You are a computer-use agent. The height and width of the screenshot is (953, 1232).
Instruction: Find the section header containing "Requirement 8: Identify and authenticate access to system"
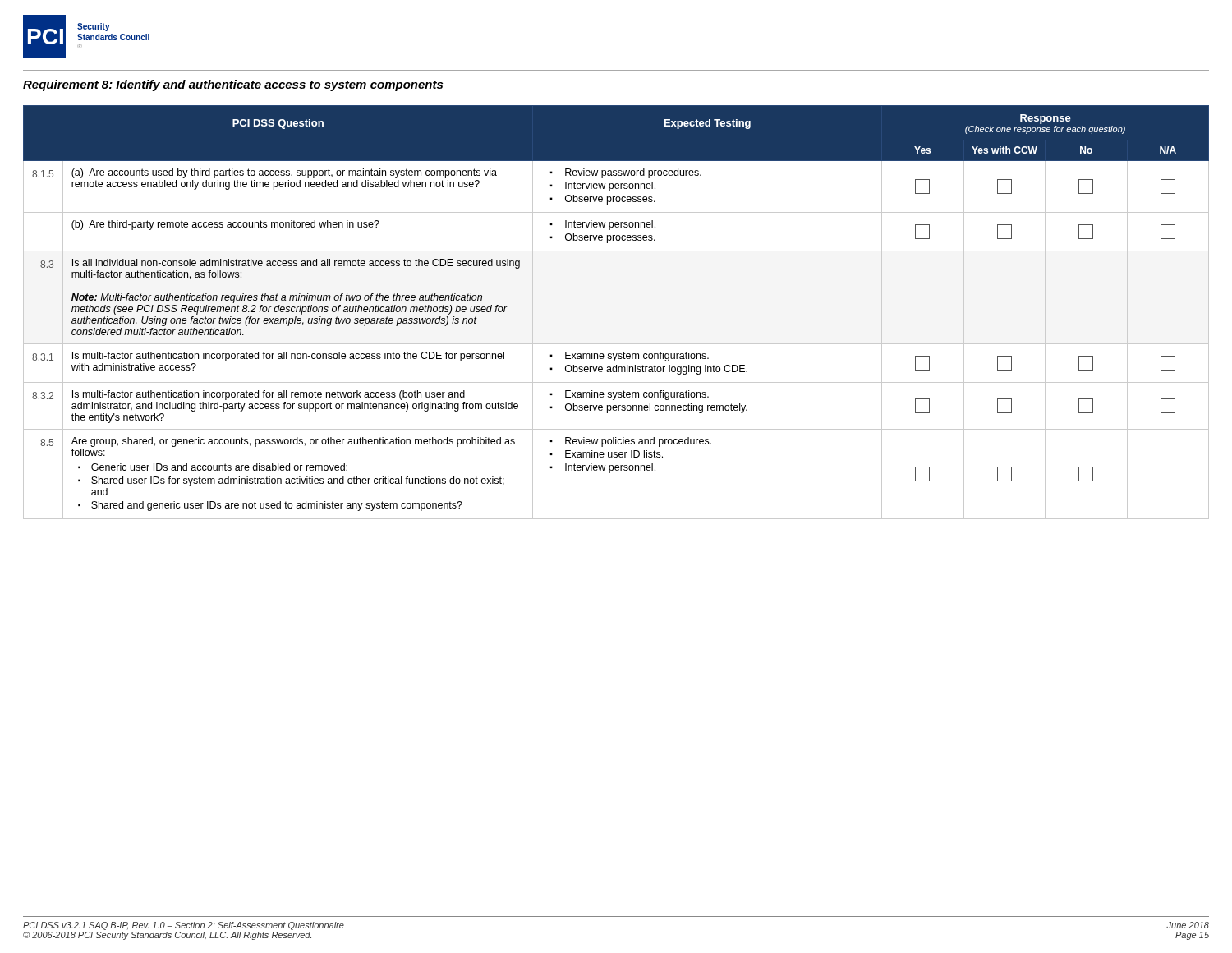233,84
